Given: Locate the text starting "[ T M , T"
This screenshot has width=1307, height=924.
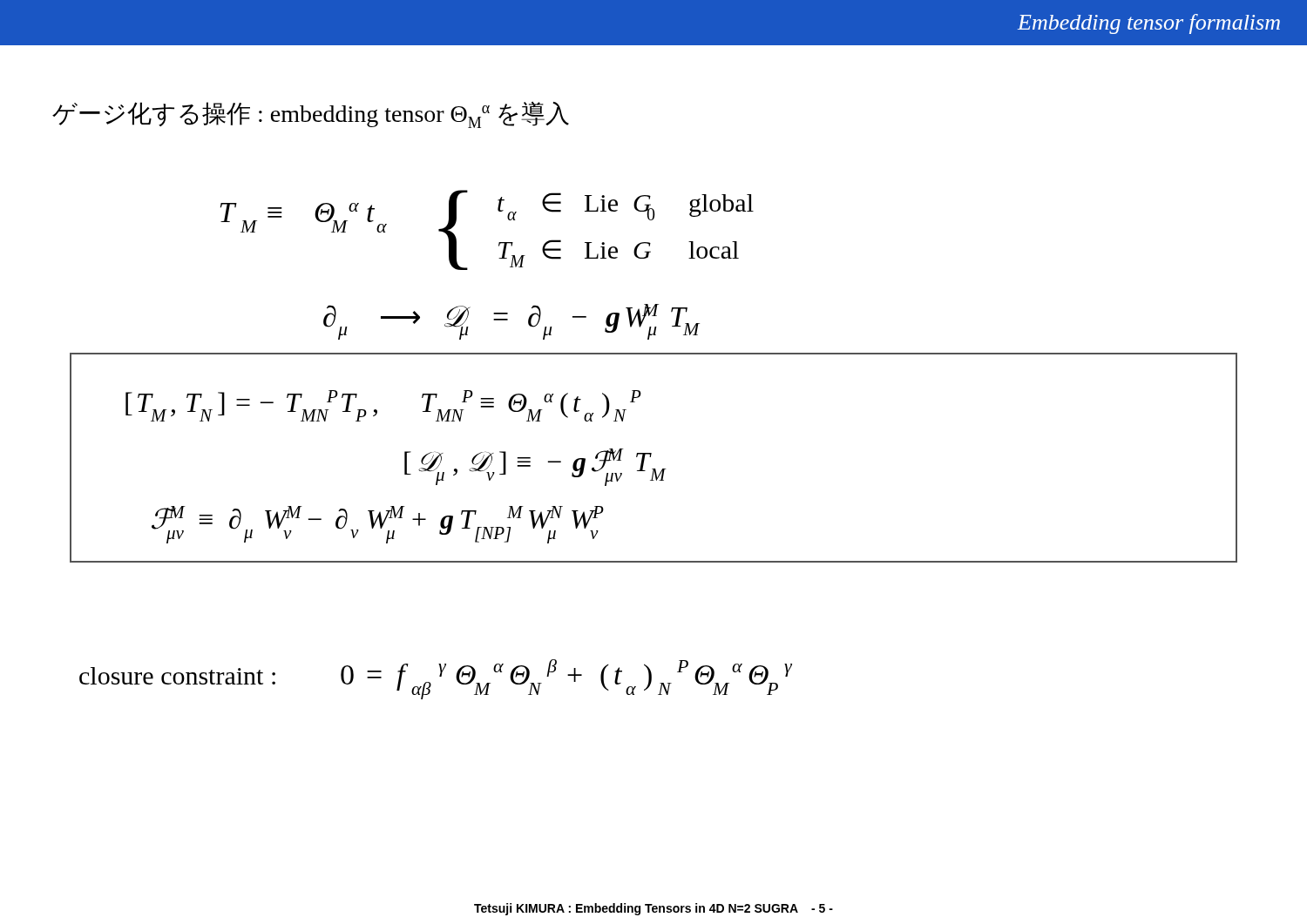Looking at the screenshot, I should [x=655, y=460].
